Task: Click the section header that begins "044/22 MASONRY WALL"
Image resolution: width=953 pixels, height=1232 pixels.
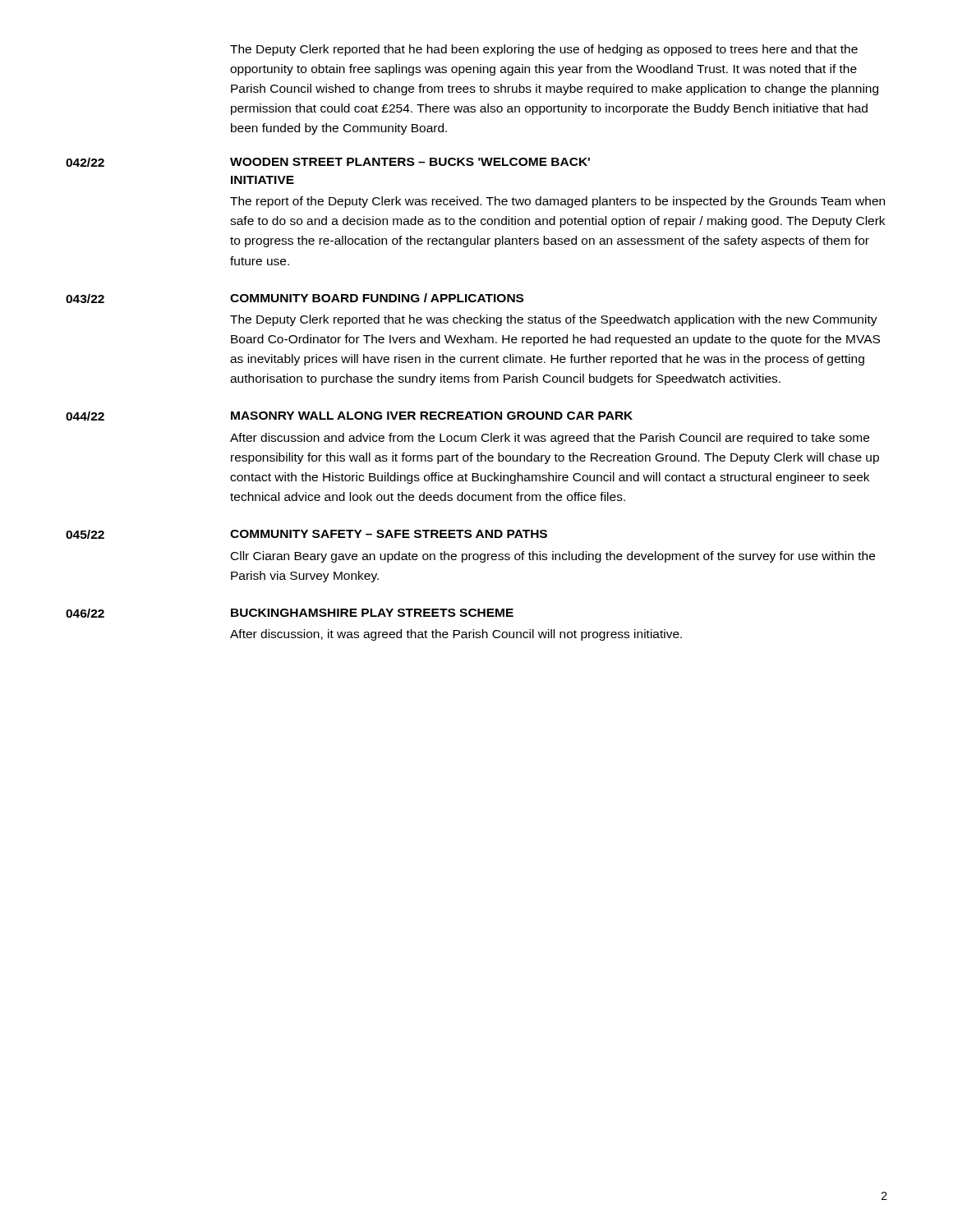Action: click(x=476, y=457)
